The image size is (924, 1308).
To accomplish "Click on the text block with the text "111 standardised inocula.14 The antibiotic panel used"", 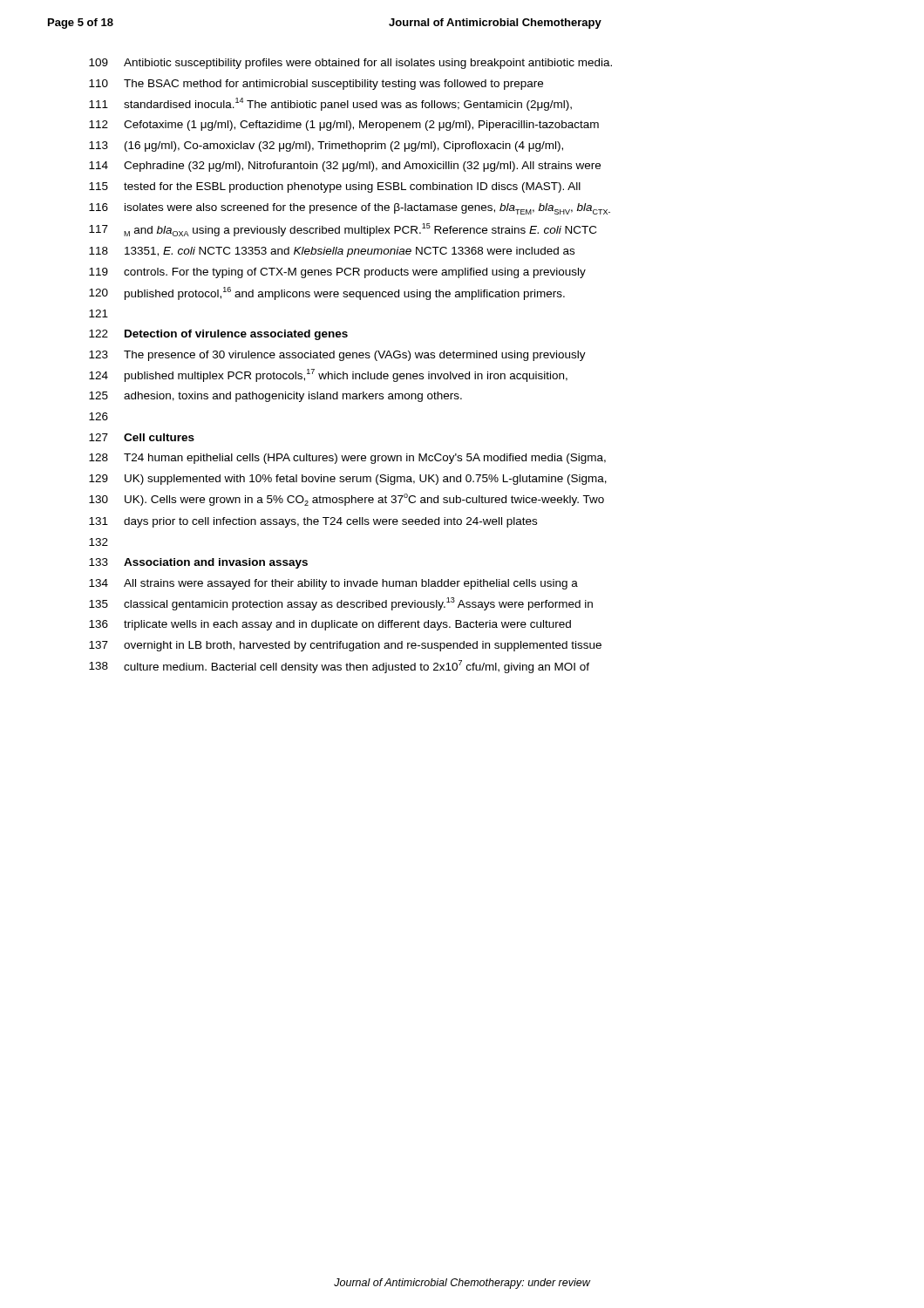I will tap(440, 104).
